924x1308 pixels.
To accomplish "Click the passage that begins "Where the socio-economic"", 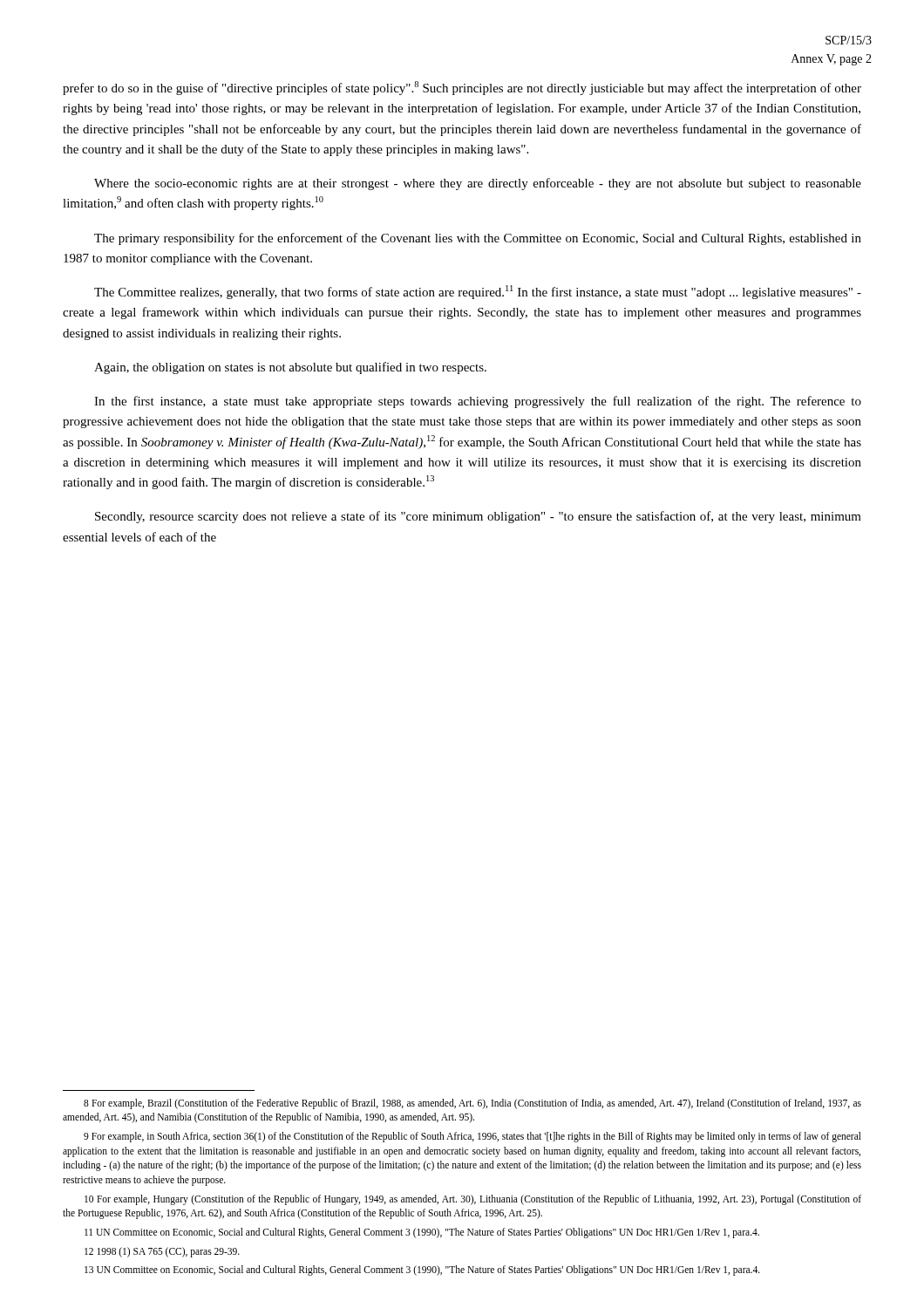I will point(462,193).
